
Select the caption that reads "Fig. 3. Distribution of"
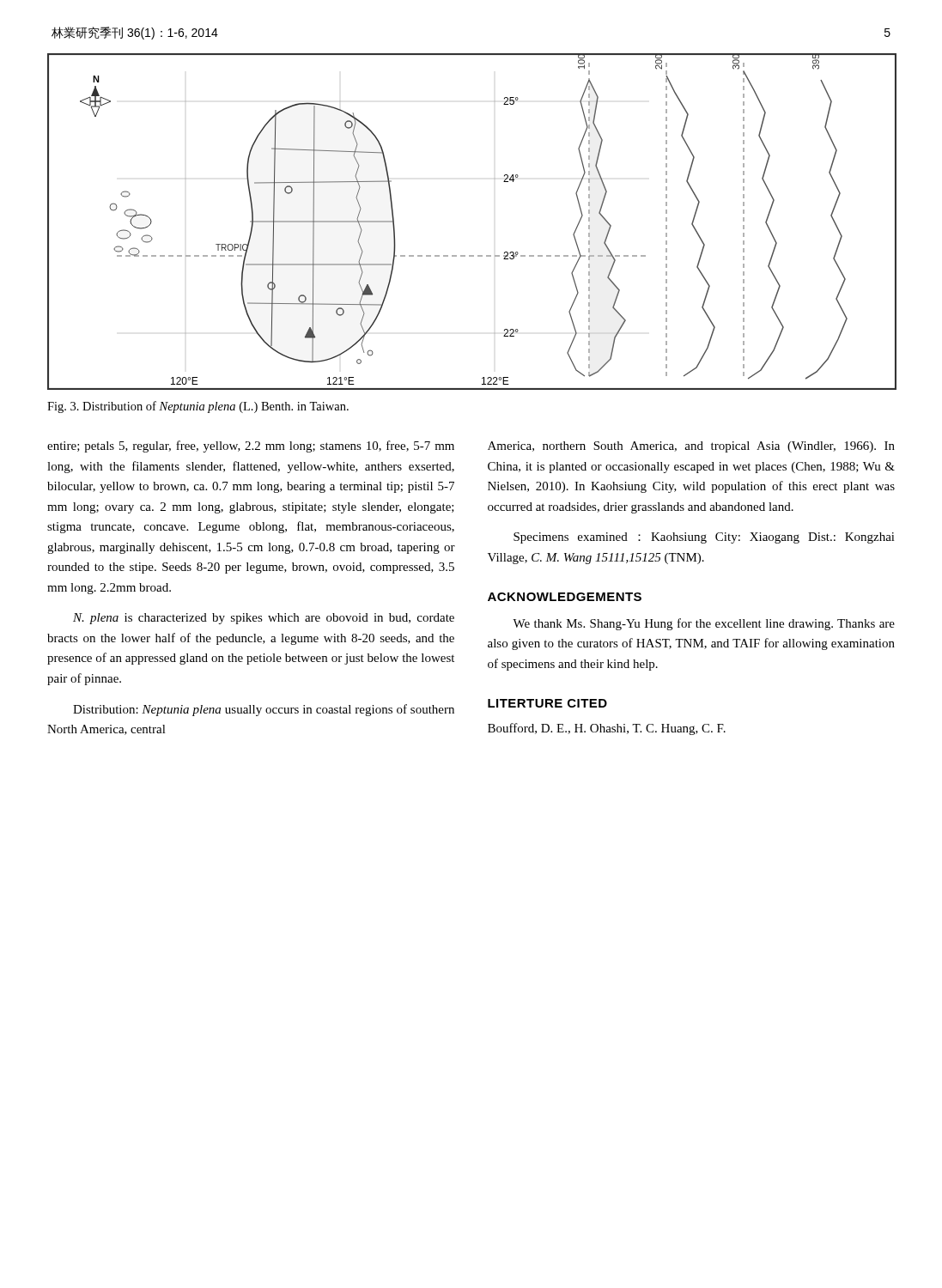[198, 406]
